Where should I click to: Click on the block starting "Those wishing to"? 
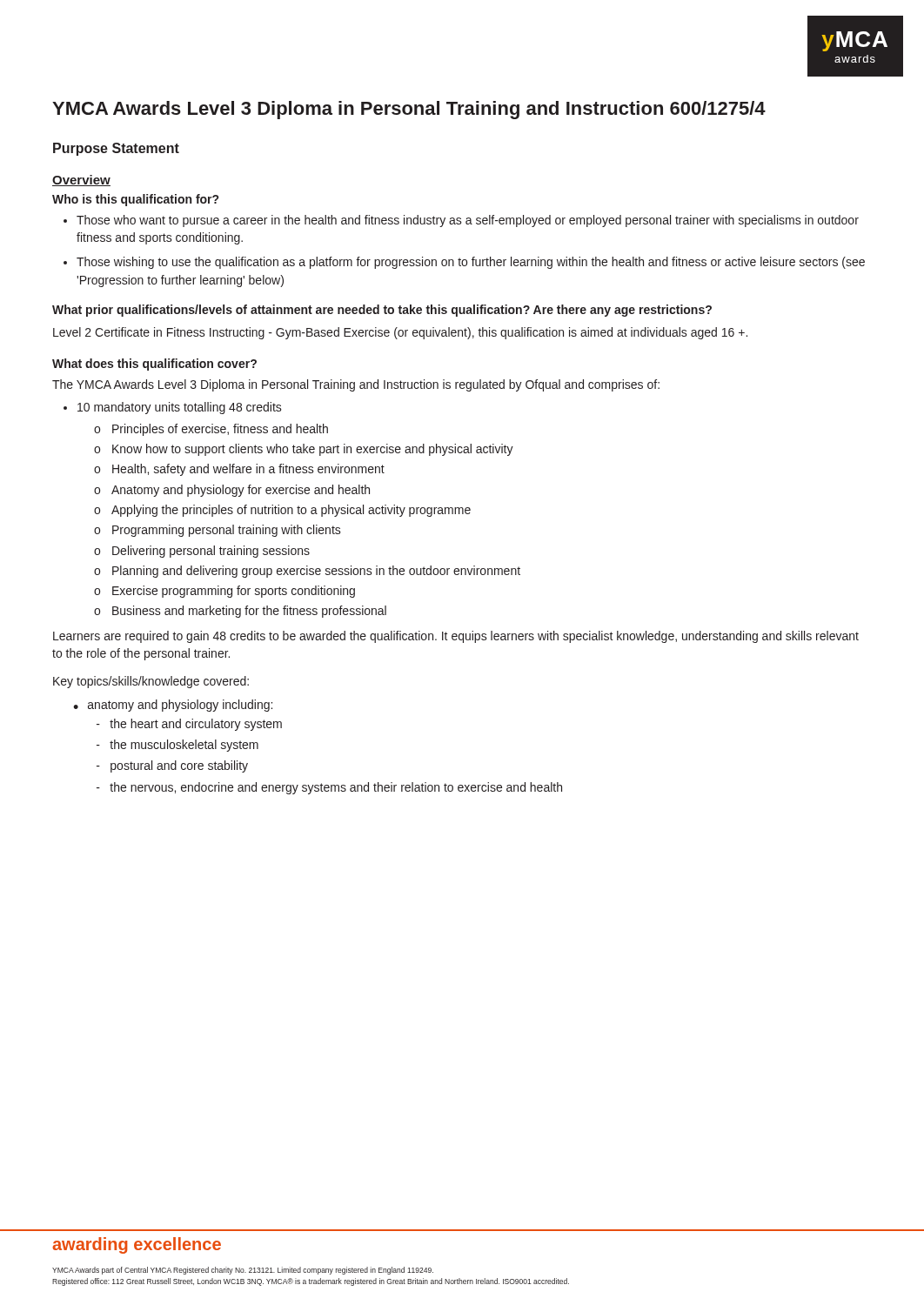point(462,271)
